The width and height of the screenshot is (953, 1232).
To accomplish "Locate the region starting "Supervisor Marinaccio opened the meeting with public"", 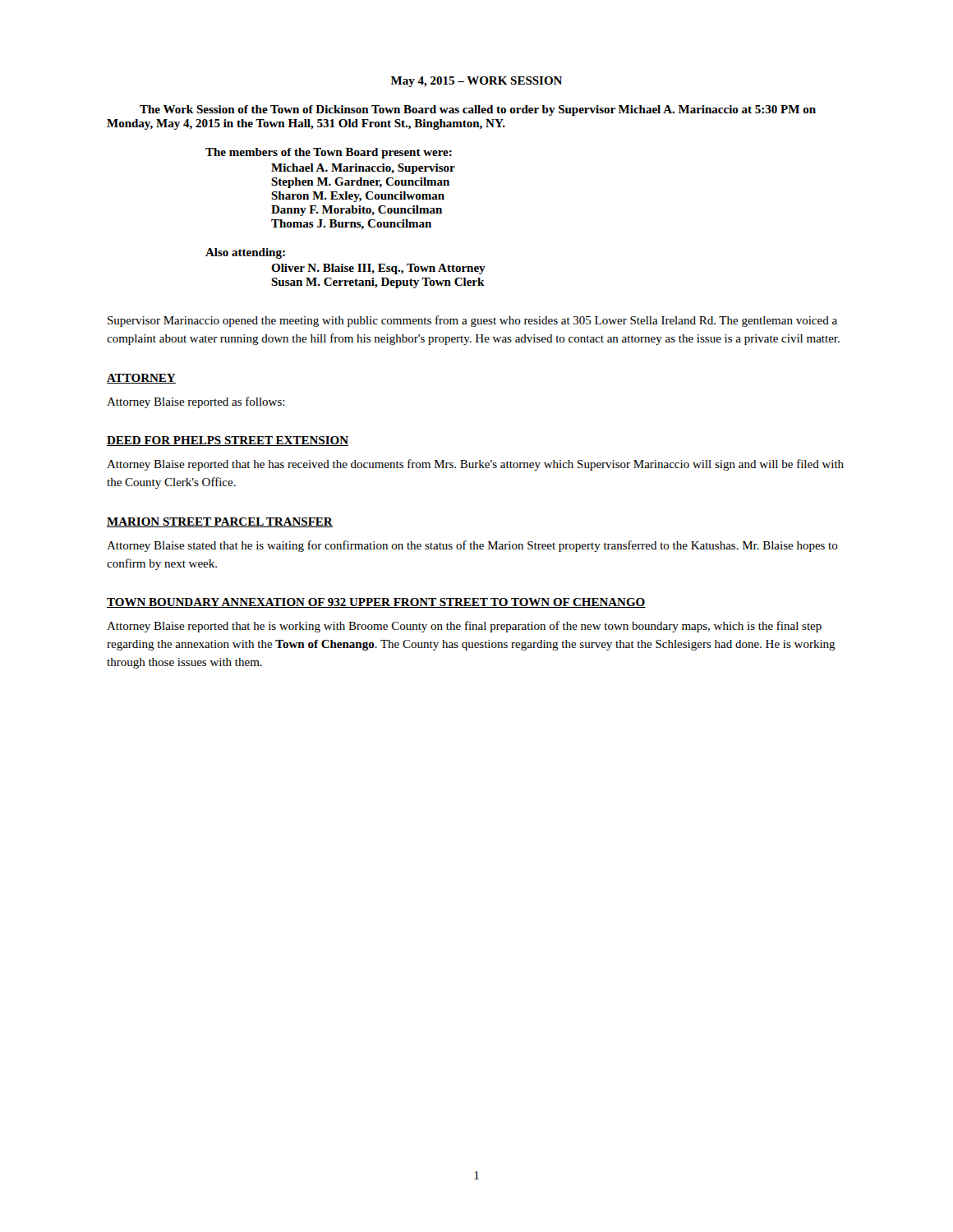I will [x=474, y=329].
